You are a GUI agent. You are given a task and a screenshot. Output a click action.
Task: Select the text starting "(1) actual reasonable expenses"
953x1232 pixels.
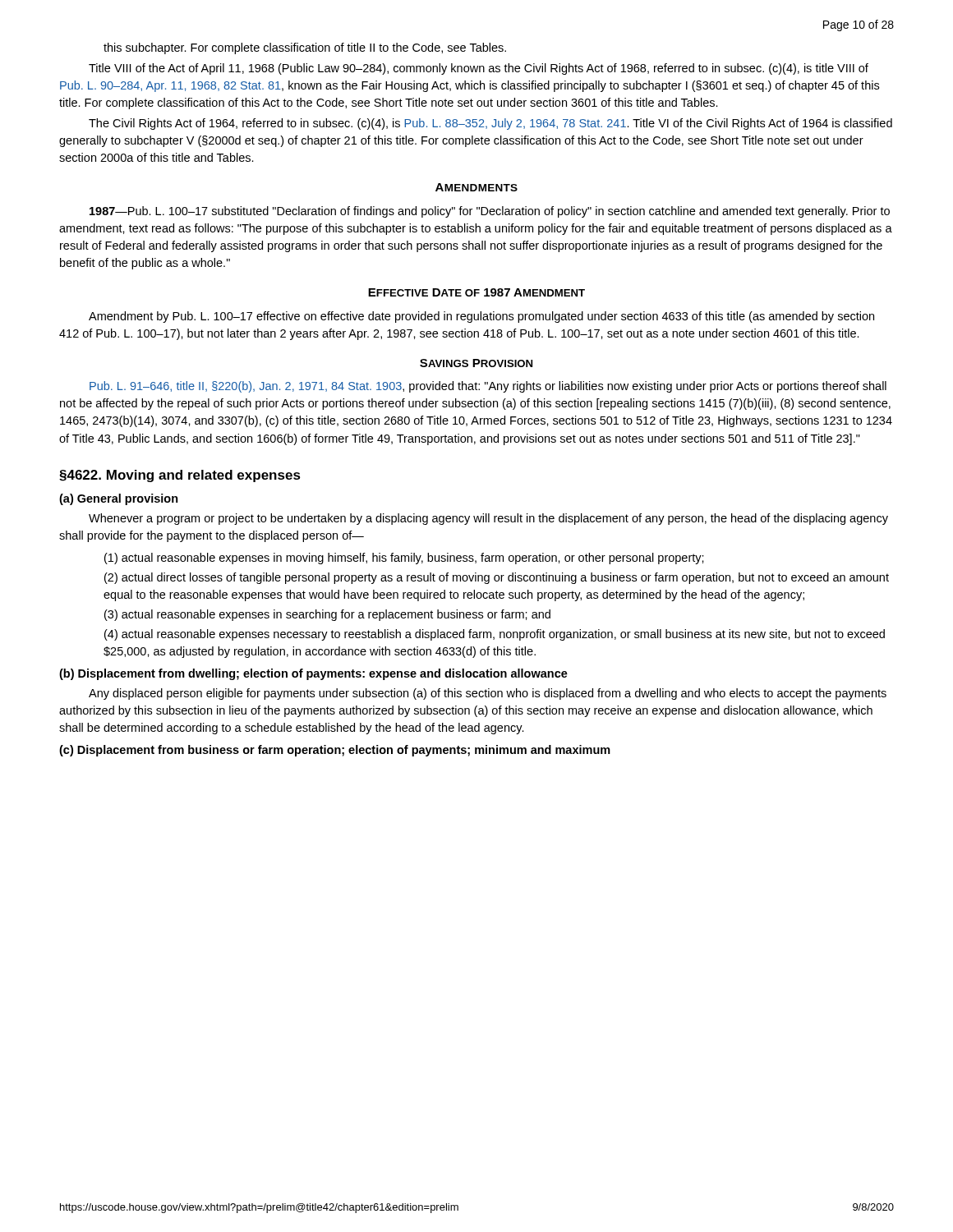coord(404,558)
